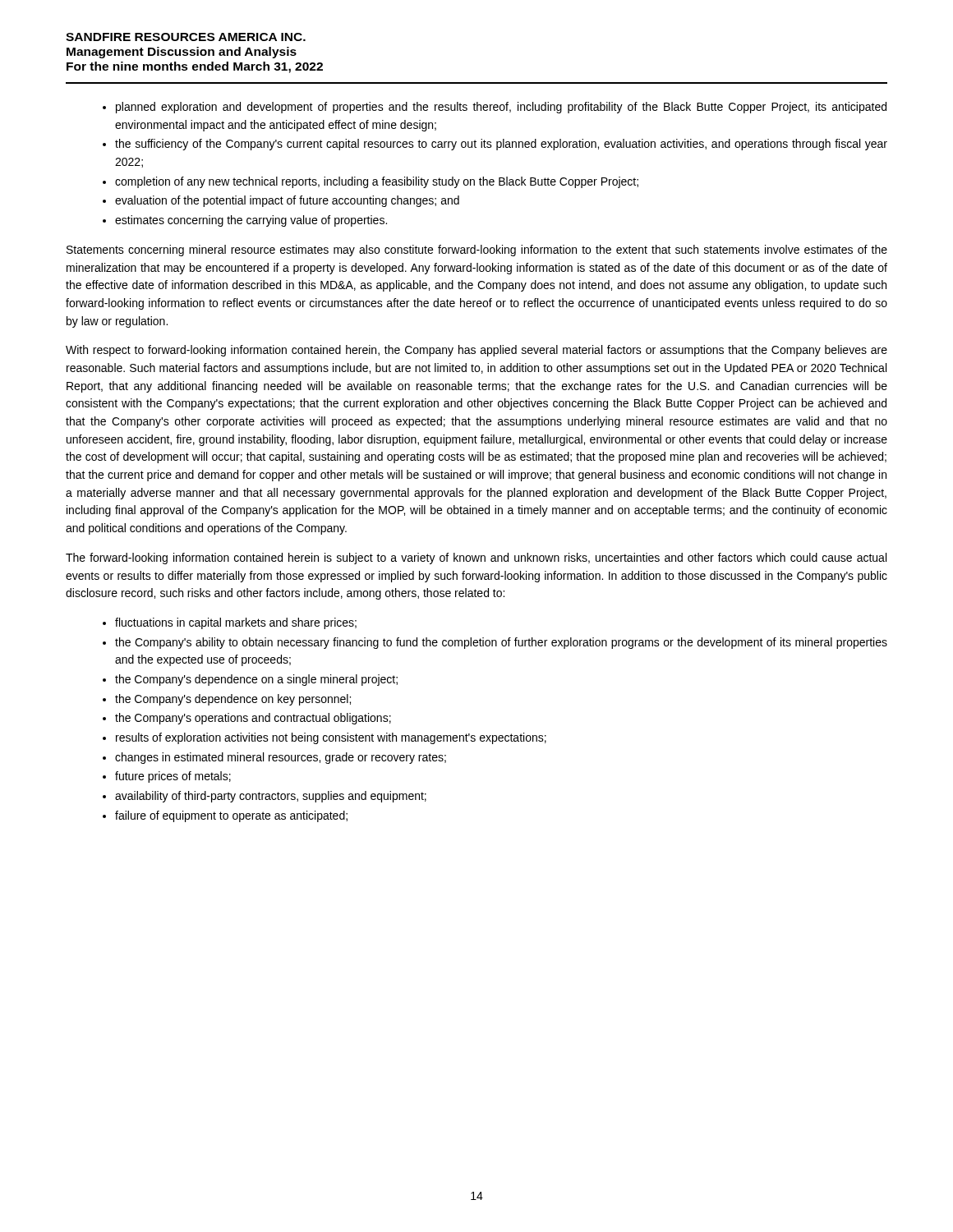This screenshot has width=953, height=1232.
Task: Where is the passage that starts "planned exploration and development of properties"?
Action: (501, 116)
